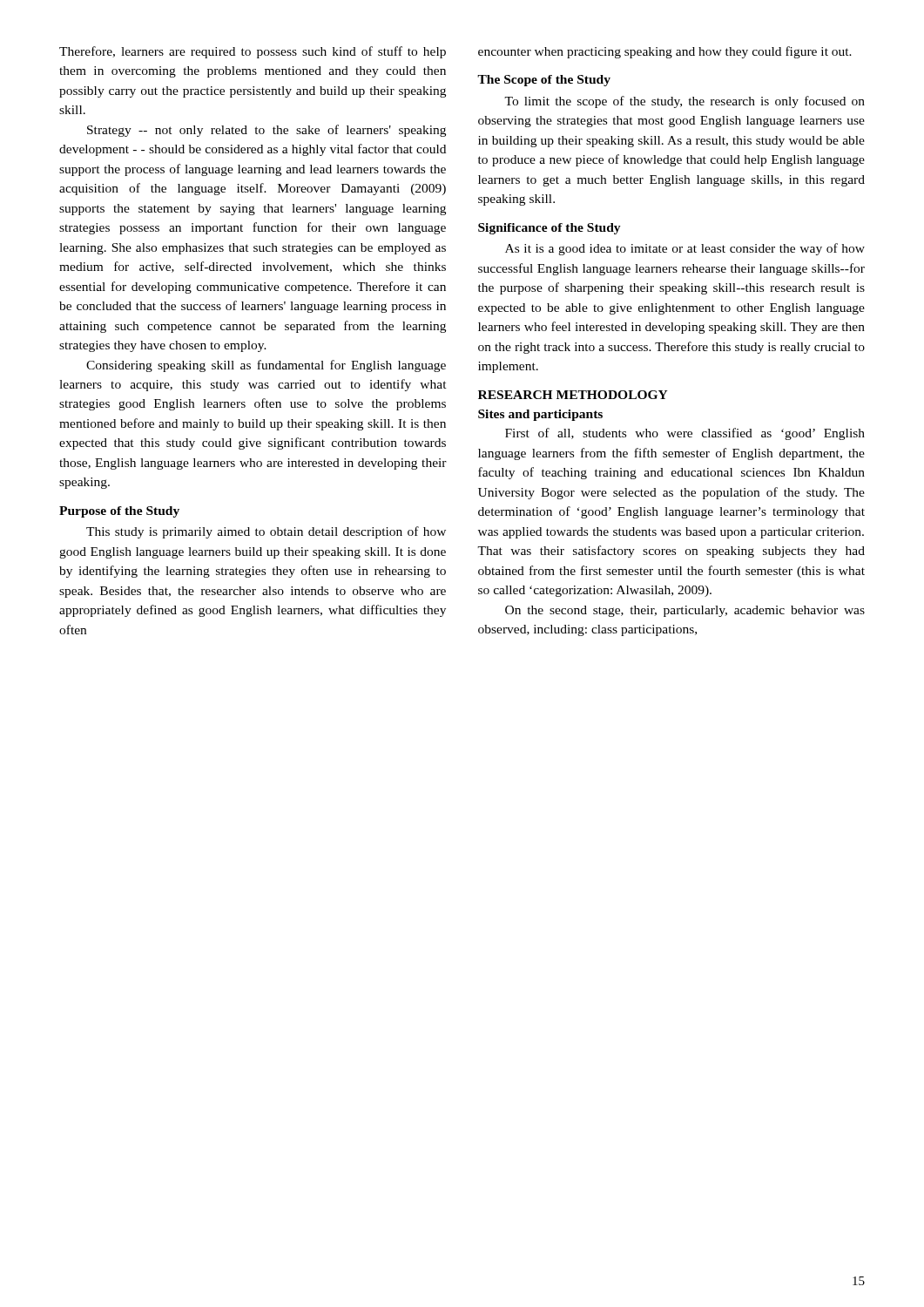Viewport: 924px width, 1307px height.
Task: Find the text block containing "Therefore, learners are required"
Action: [x=253, y=81]
